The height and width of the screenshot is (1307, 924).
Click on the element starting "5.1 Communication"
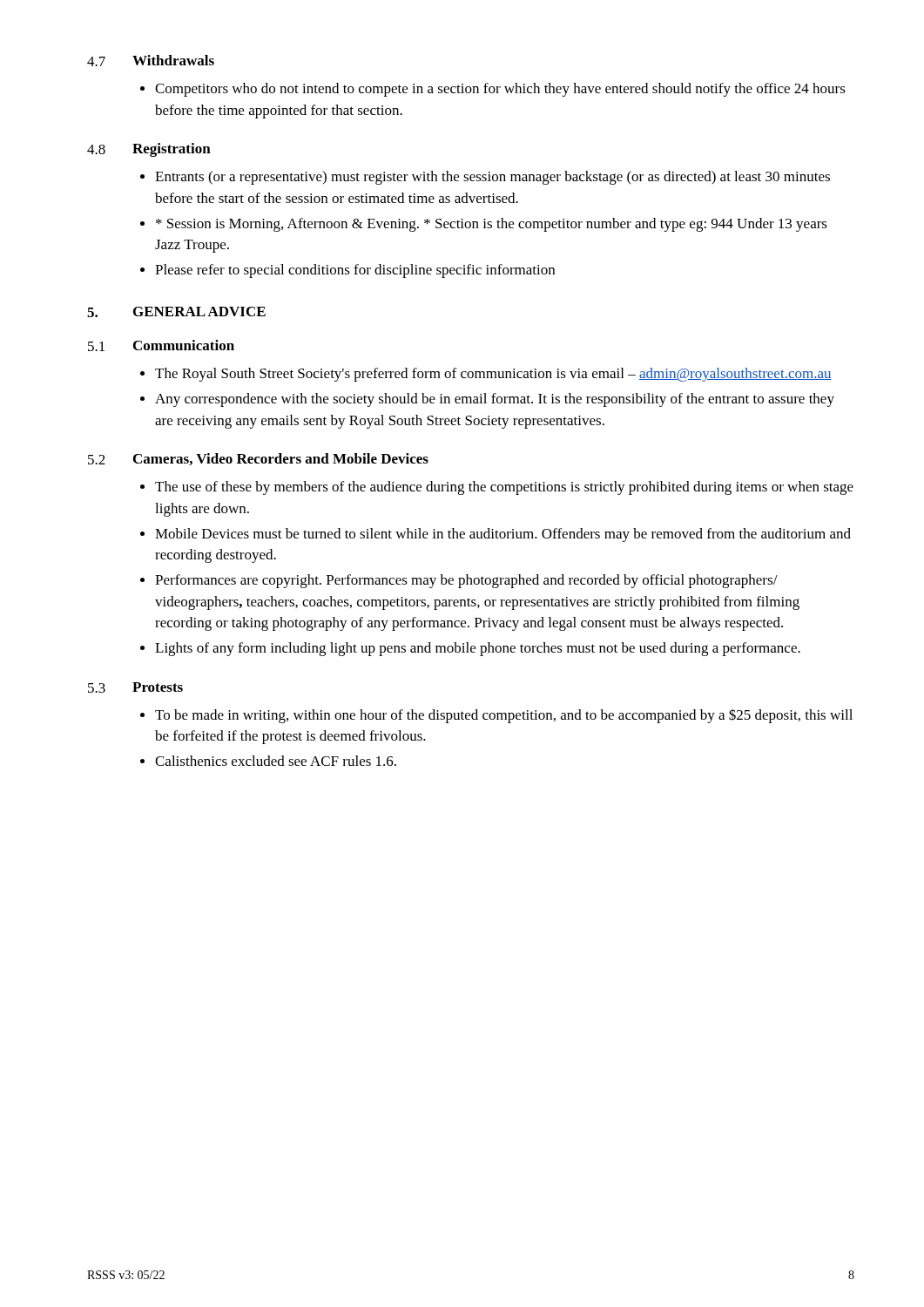(x=161, y=345)
